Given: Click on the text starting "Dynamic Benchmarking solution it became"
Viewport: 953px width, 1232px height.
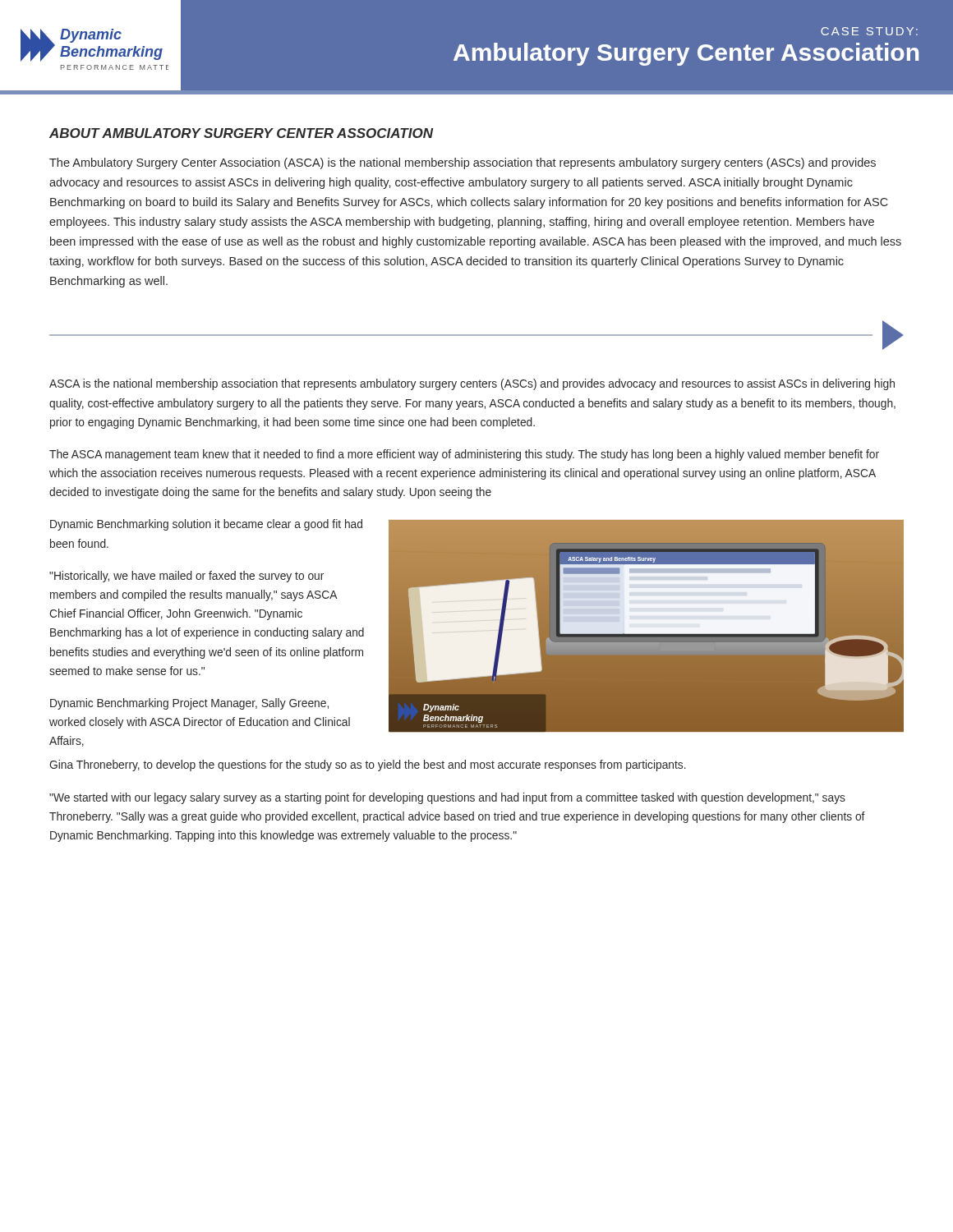Looking at the screenshot, I should (206, 534).
